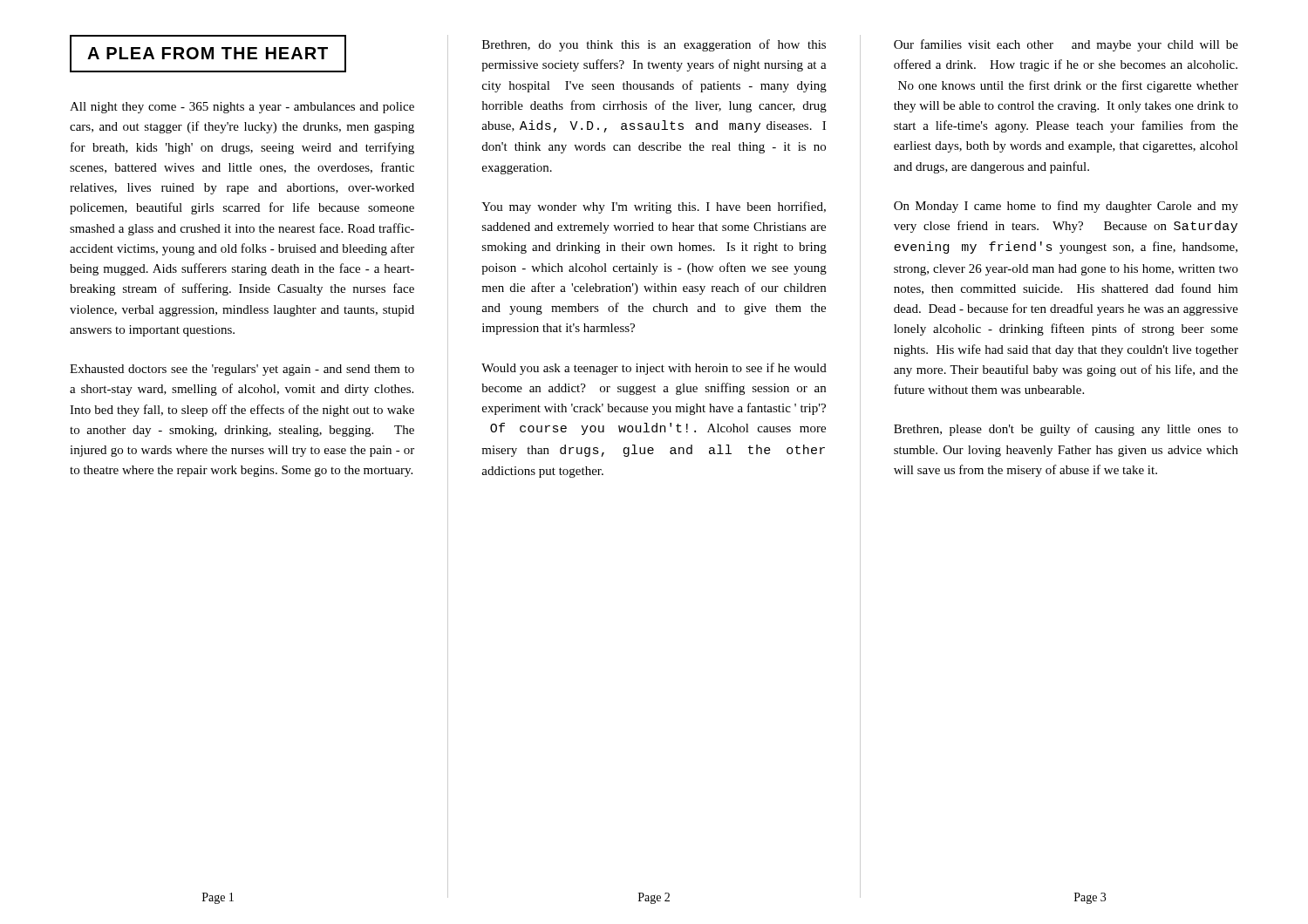Click on the text starting "You may wonder why"

click(x=654, y=267)
